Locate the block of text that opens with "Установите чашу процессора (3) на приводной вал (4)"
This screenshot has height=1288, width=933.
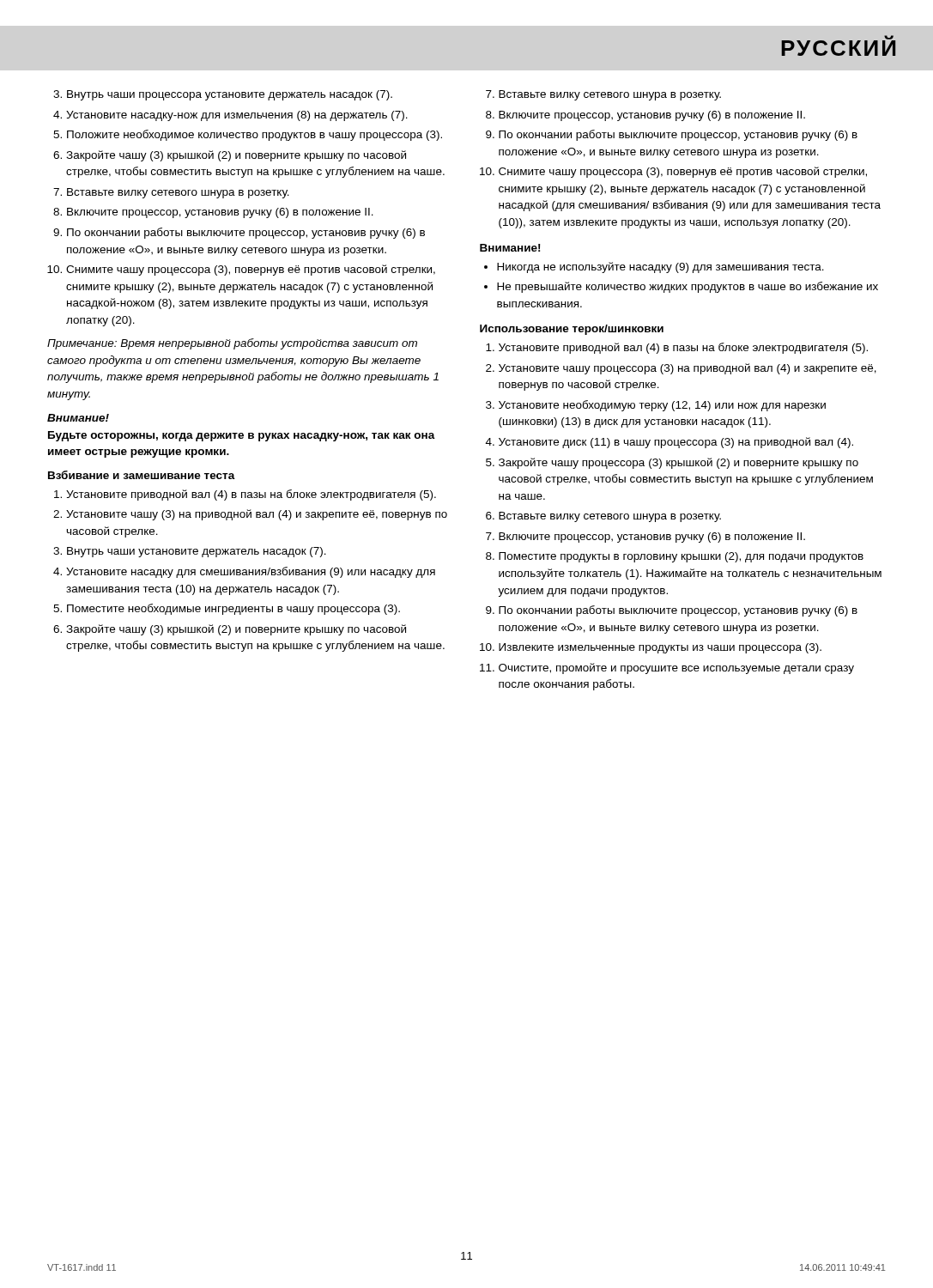(x=688, y=376)
